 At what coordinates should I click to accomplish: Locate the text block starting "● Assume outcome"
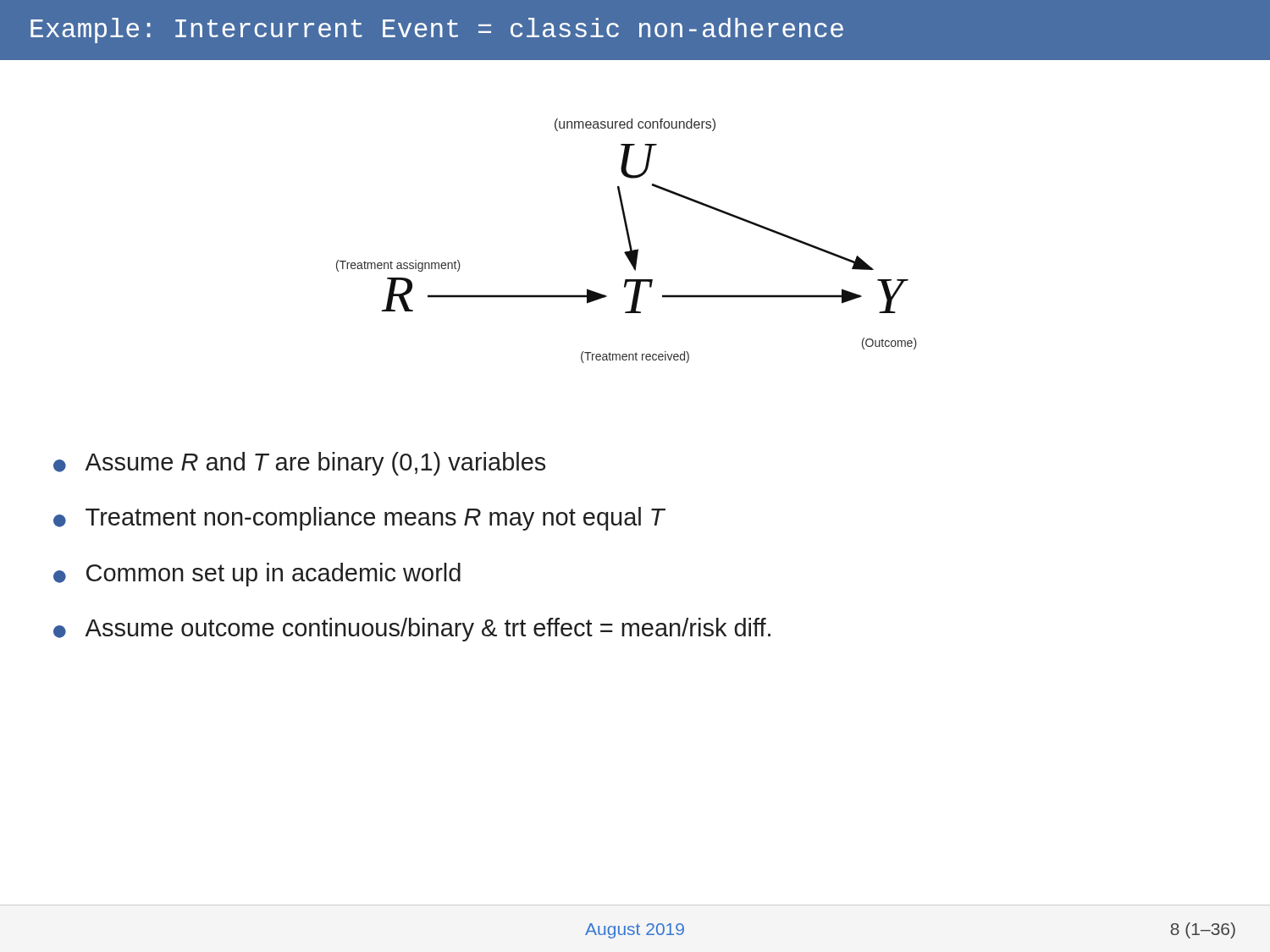click(x=412, y=630)
